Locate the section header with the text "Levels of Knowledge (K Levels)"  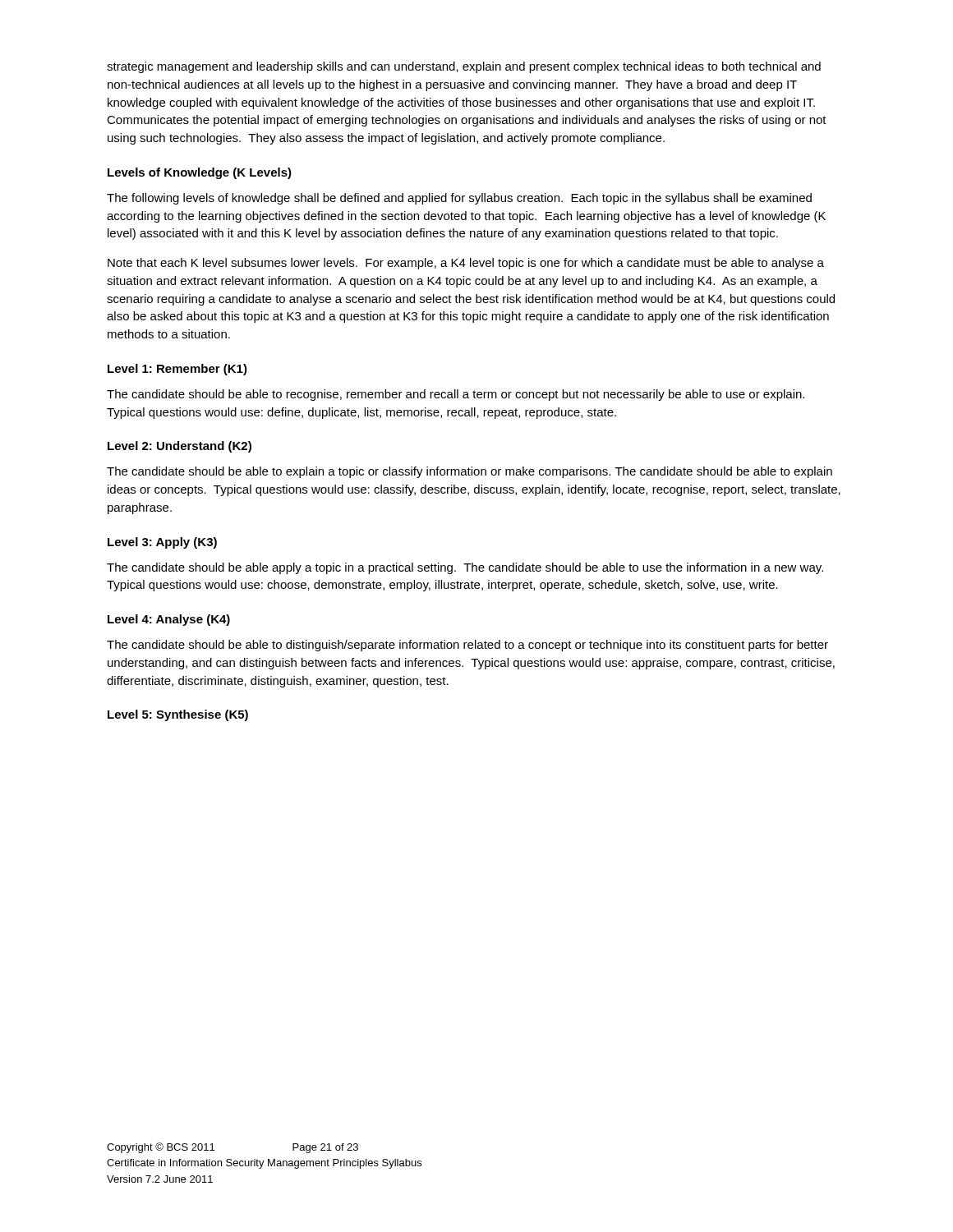click(199, 172)
